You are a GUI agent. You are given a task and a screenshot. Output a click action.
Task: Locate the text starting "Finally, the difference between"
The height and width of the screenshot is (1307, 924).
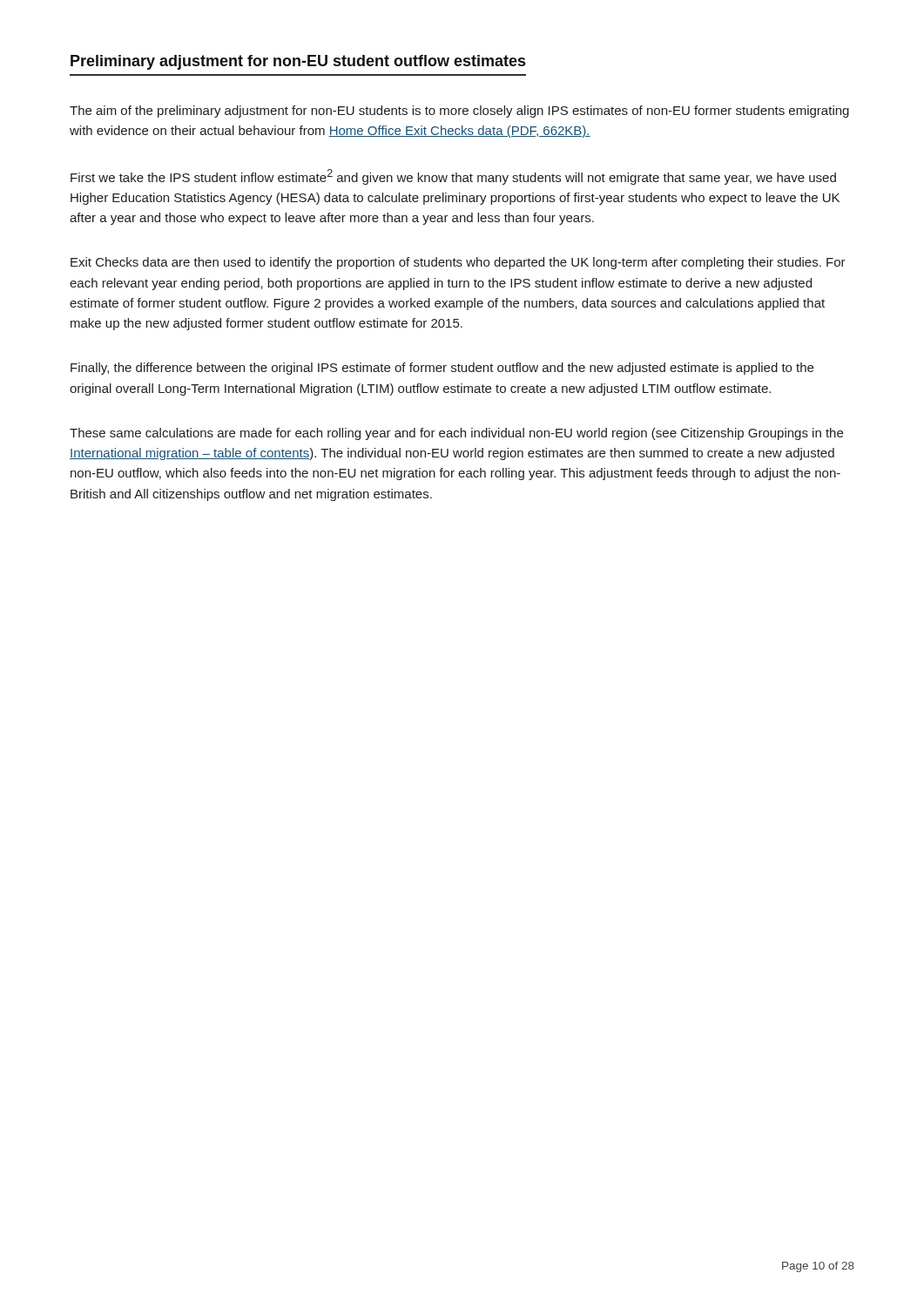[x=442, y=378]
